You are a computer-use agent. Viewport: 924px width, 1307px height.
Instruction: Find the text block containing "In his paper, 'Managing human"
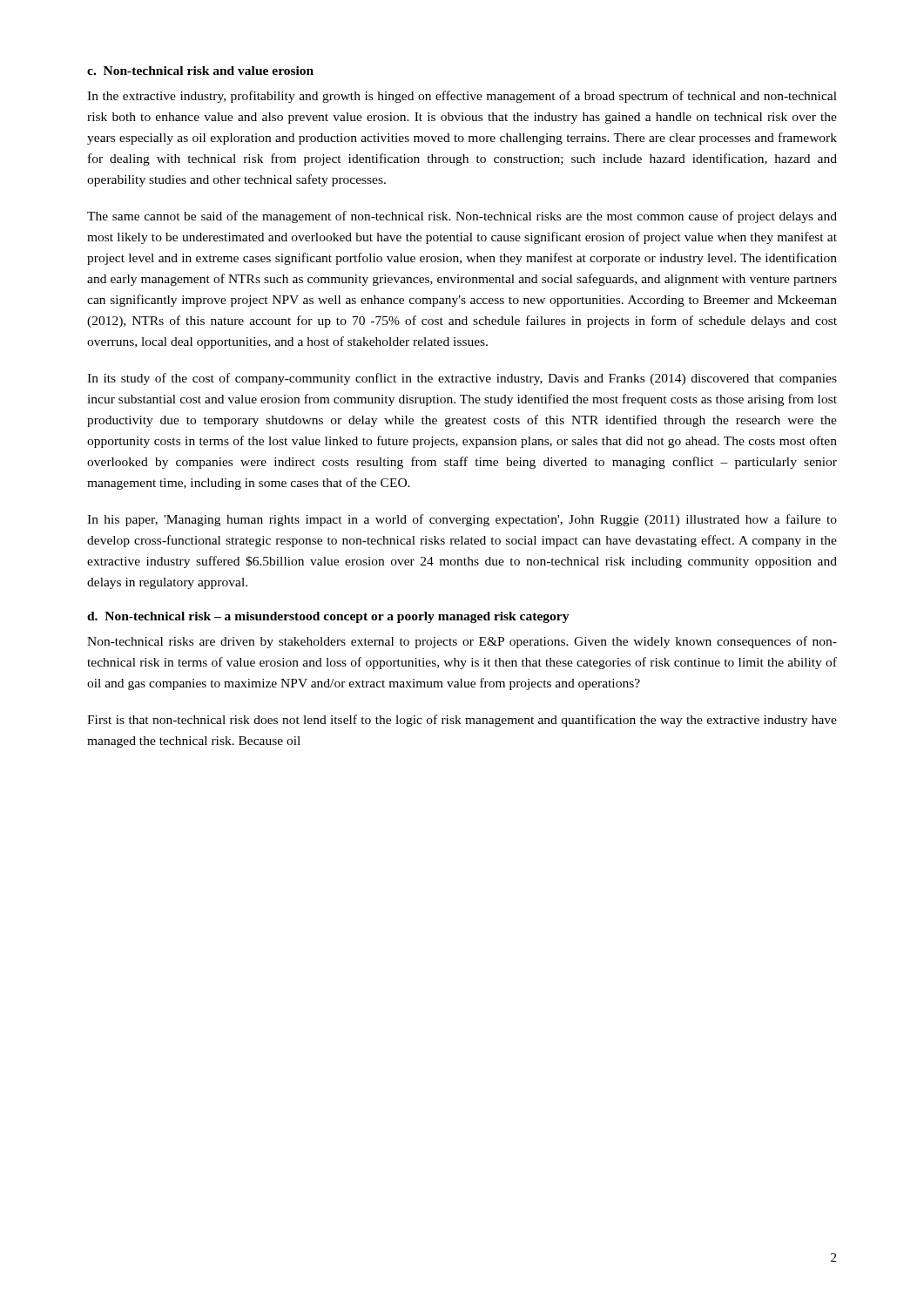point(462,551)
